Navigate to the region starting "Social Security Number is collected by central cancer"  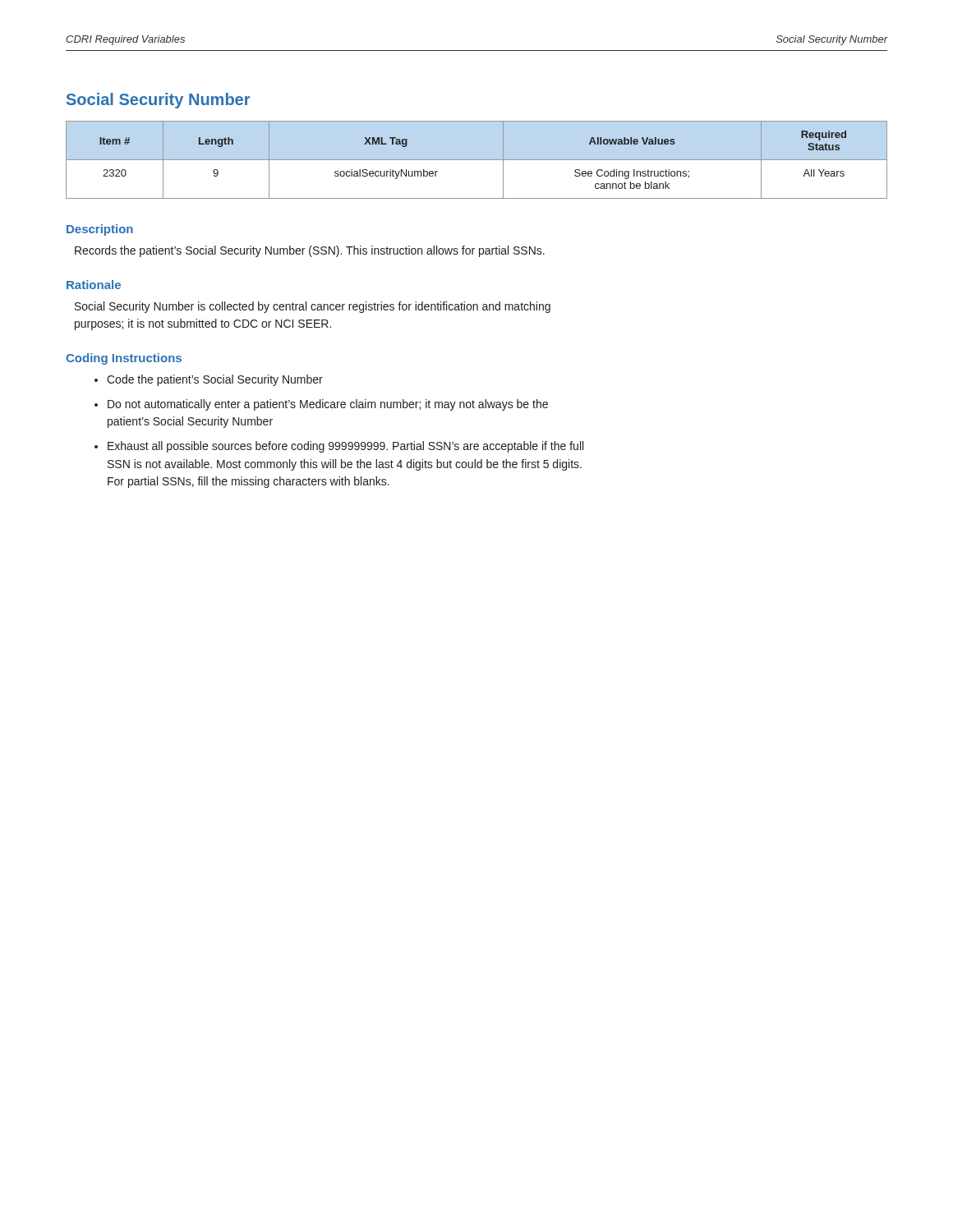click(x=312, y=315)
